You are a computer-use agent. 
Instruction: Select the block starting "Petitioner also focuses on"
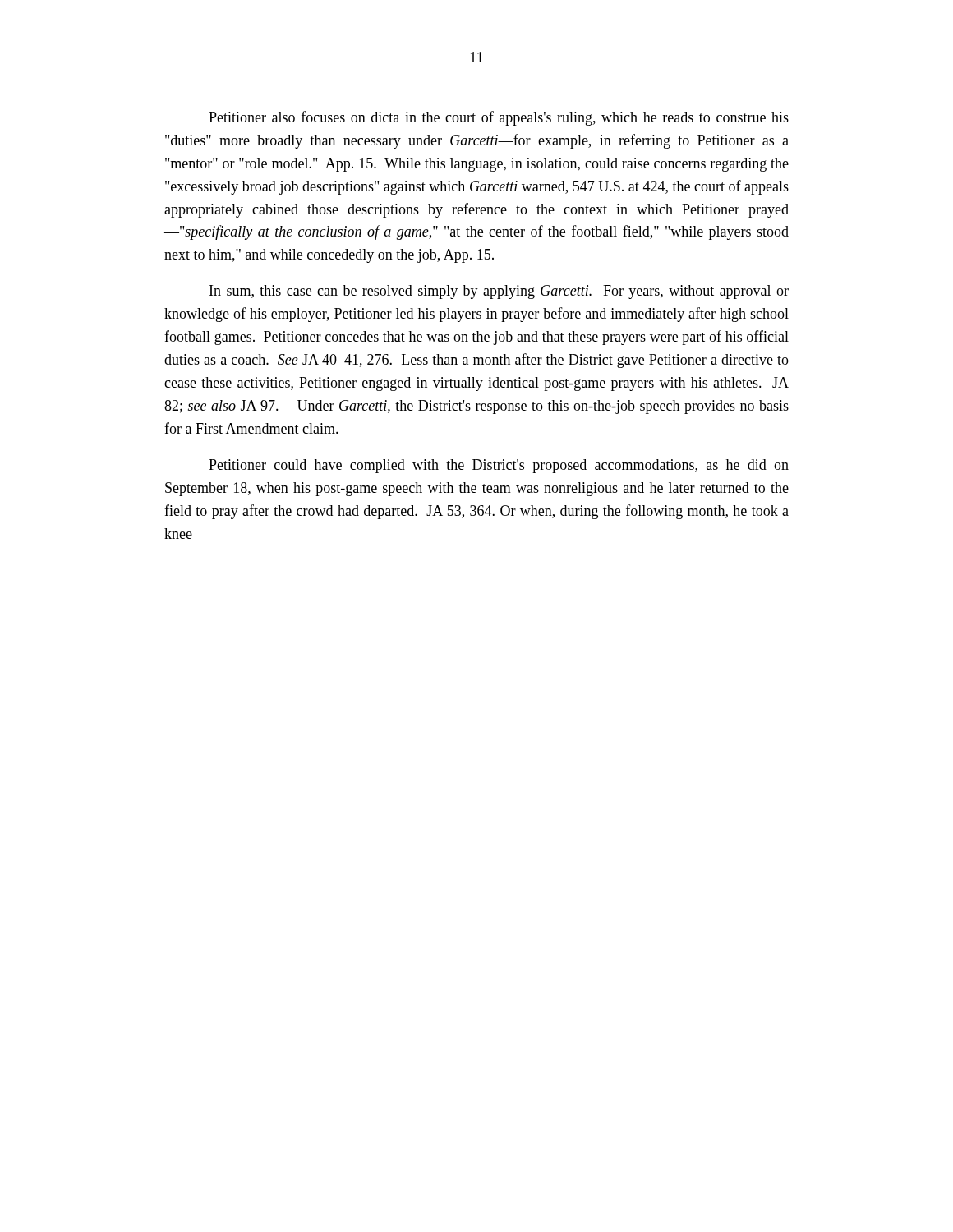pyautogui.click(x=476, y=187)
